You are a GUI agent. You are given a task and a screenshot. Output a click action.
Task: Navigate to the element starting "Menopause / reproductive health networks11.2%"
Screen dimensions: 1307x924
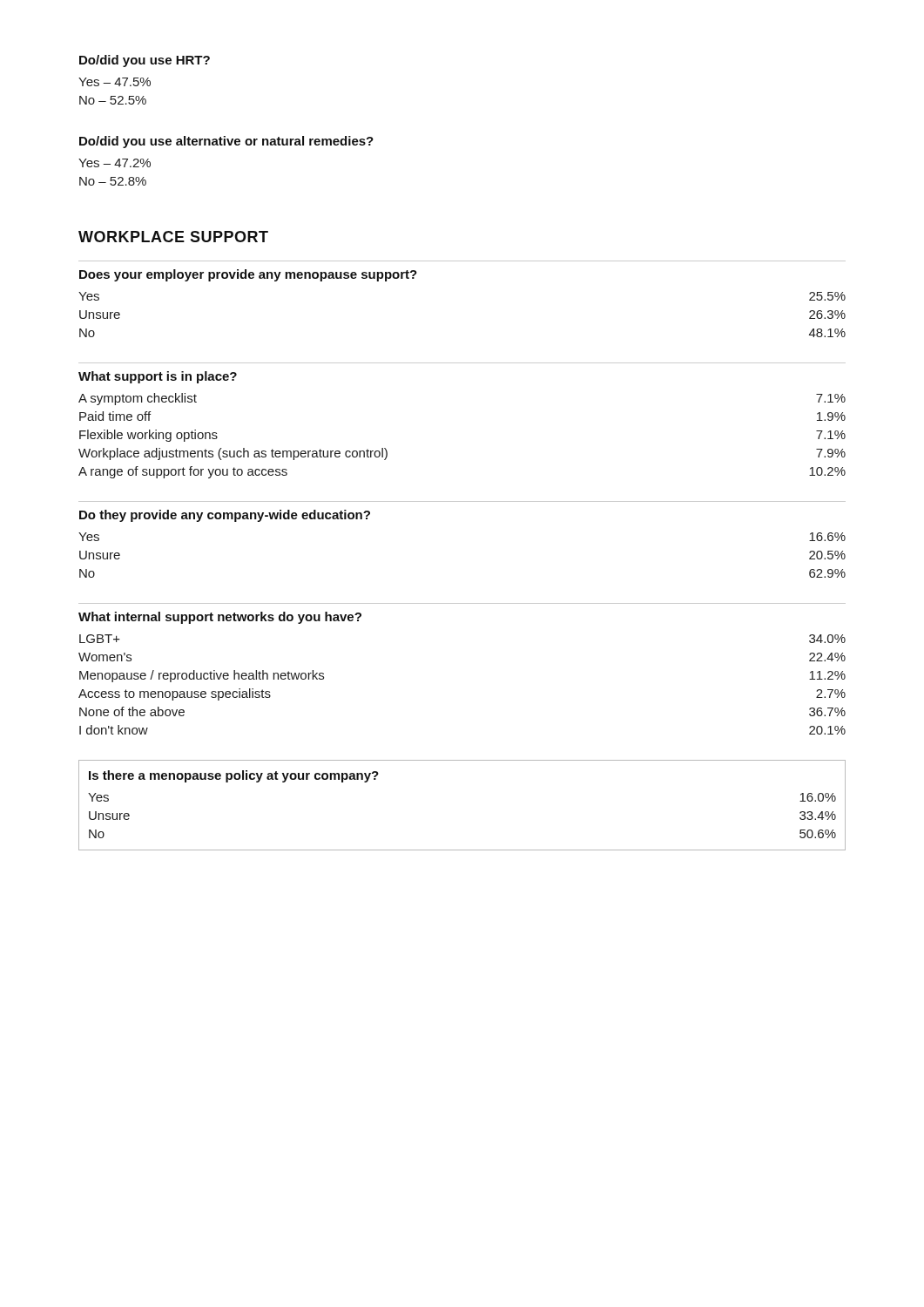[x=197, y=676]
